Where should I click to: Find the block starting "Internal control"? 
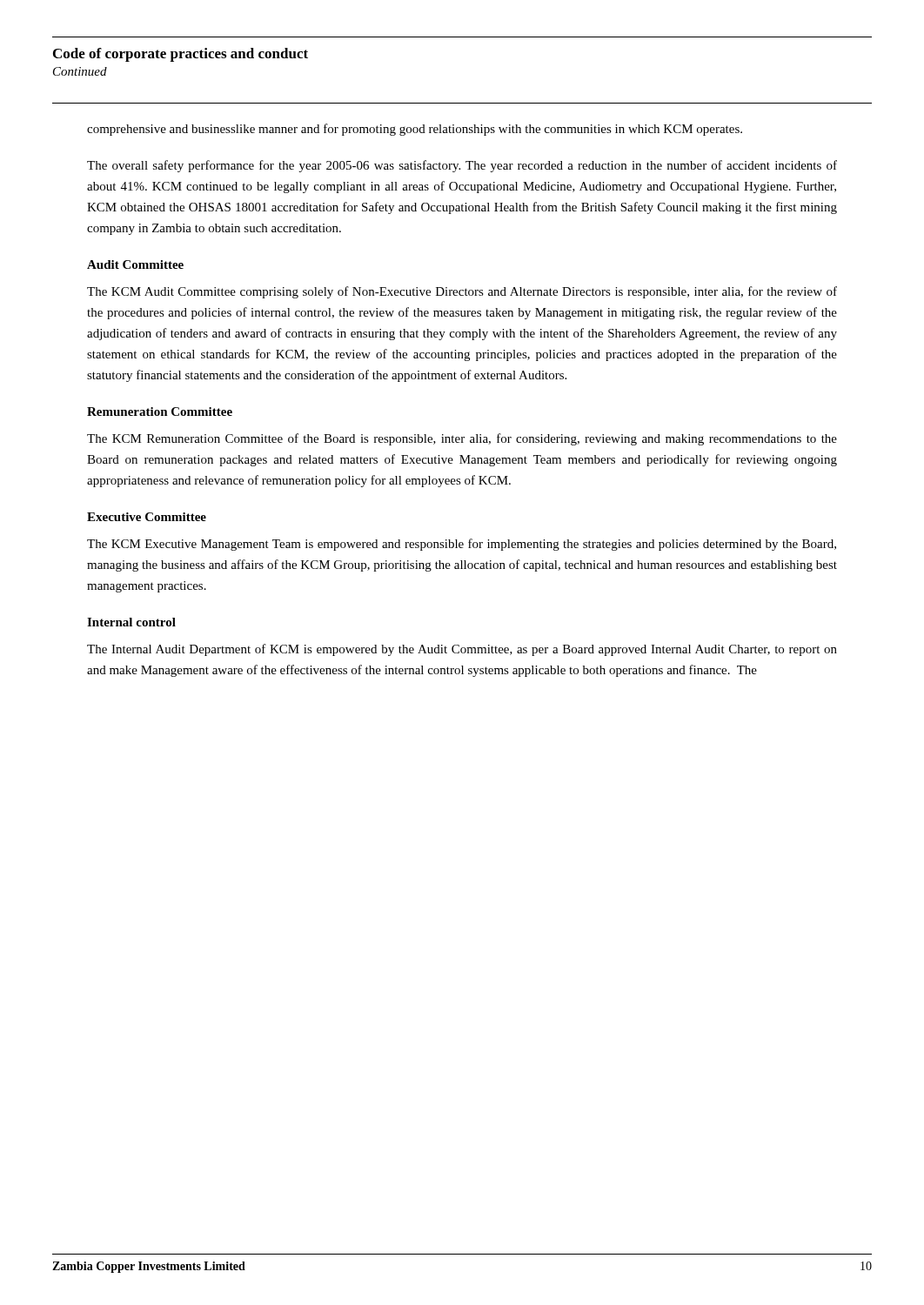(x=131, y=622)
